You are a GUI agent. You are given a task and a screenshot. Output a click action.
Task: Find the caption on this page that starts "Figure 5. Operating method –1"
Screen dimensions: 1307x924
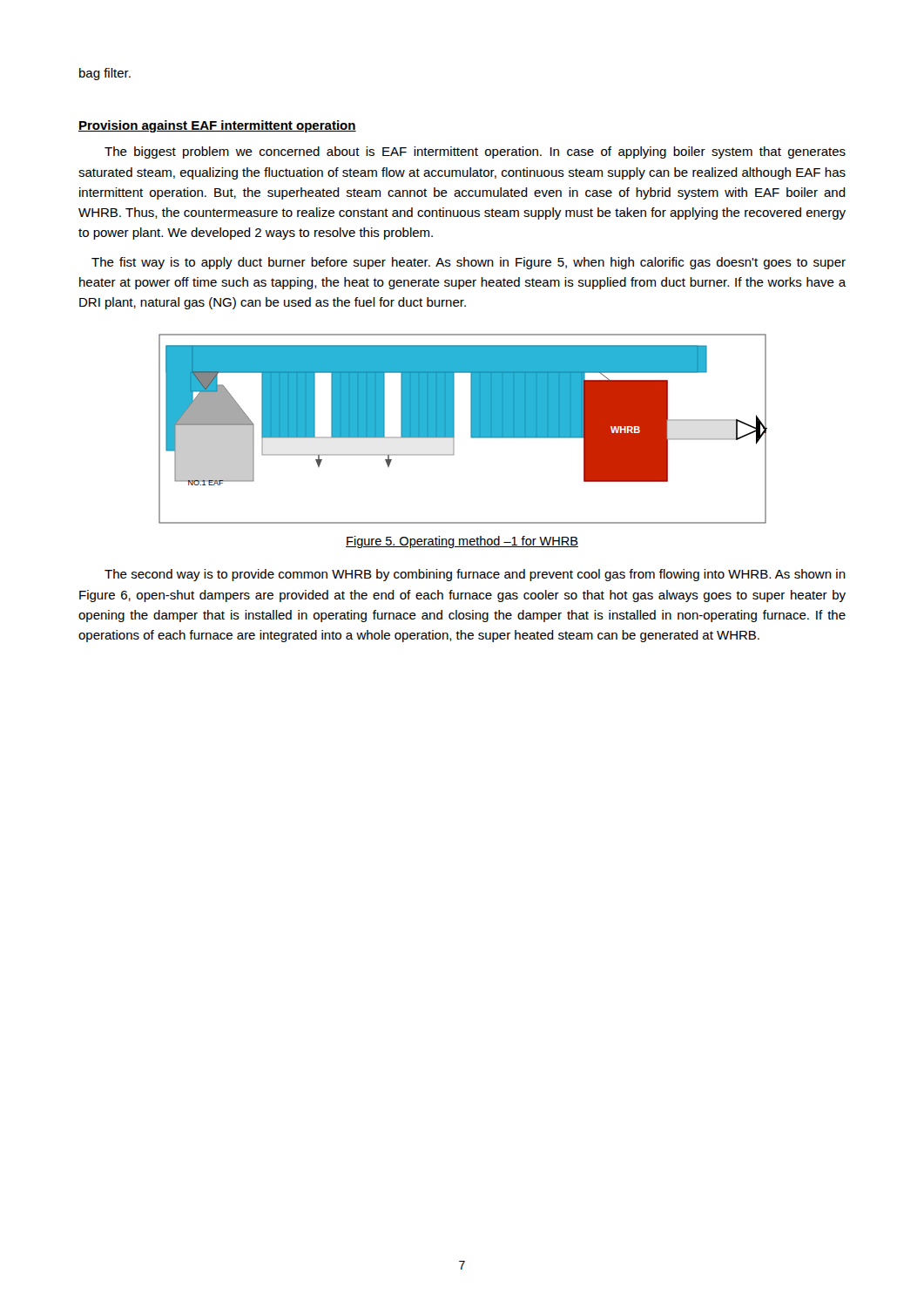click(x=462, y=541)
